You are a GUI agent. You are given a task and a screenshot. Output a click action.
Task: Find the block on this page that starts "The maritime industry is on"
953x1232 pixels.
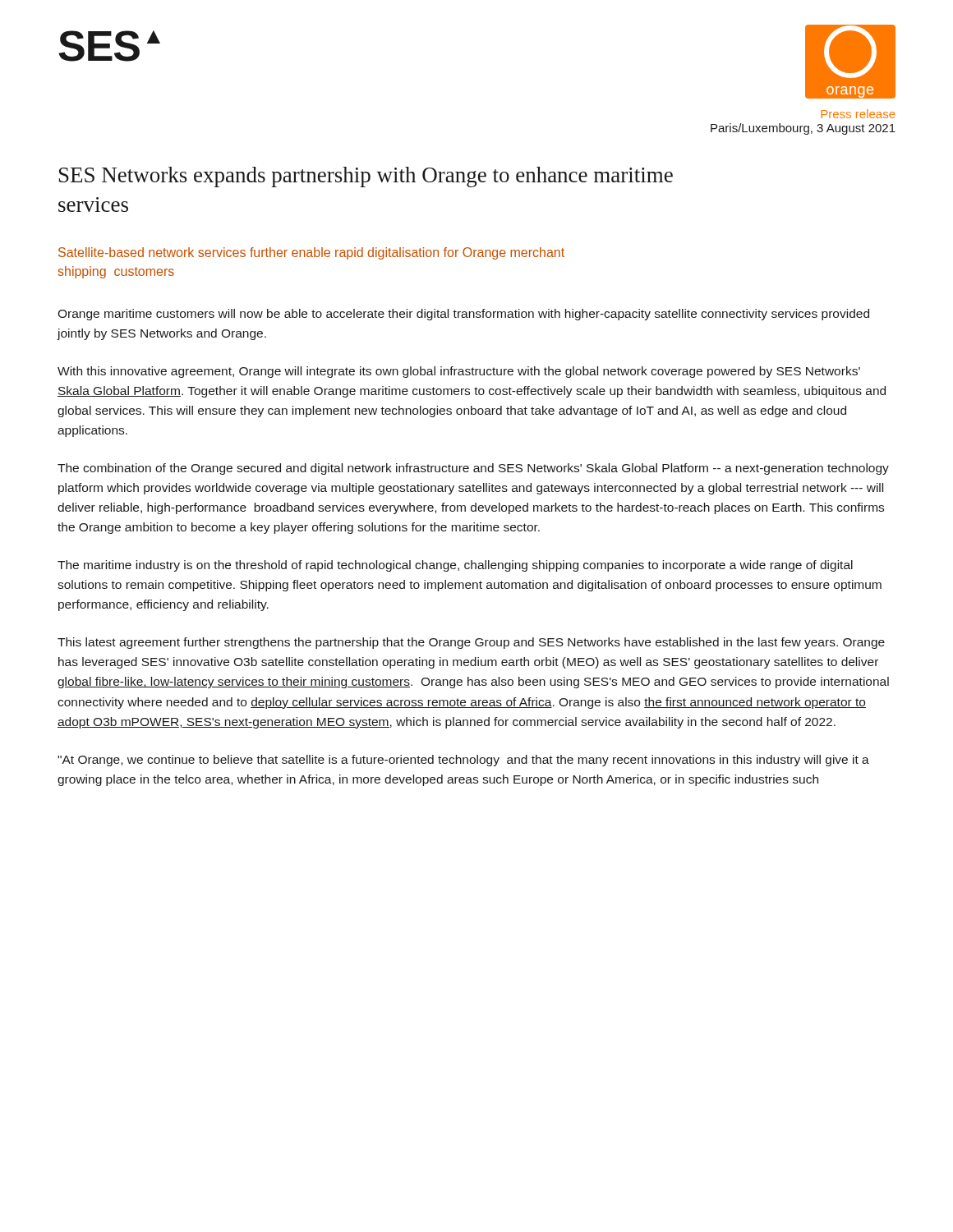470,585
